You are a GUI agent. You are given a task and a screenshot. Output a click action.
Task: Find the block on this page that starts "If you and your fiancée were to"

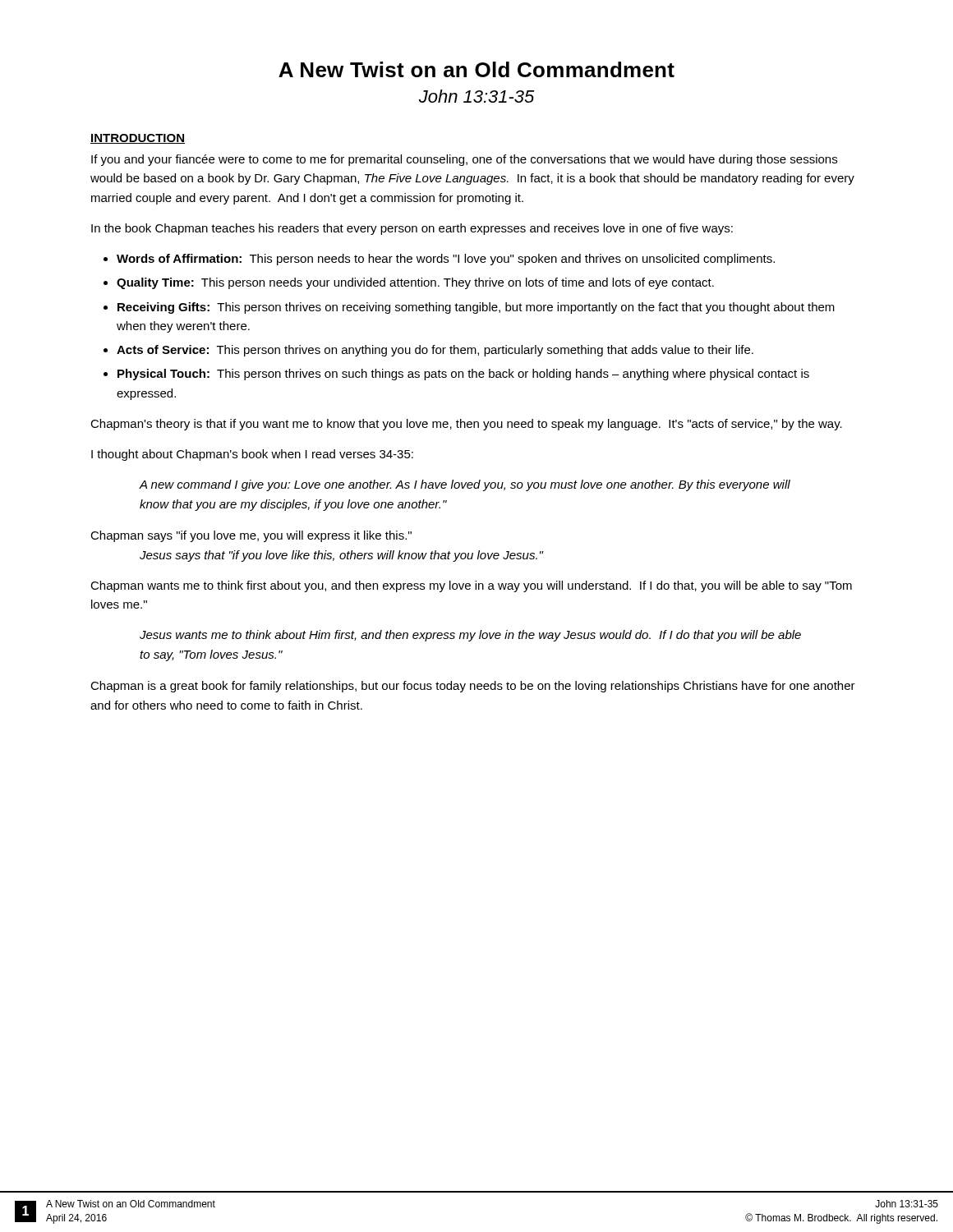(x=472, y=178)
